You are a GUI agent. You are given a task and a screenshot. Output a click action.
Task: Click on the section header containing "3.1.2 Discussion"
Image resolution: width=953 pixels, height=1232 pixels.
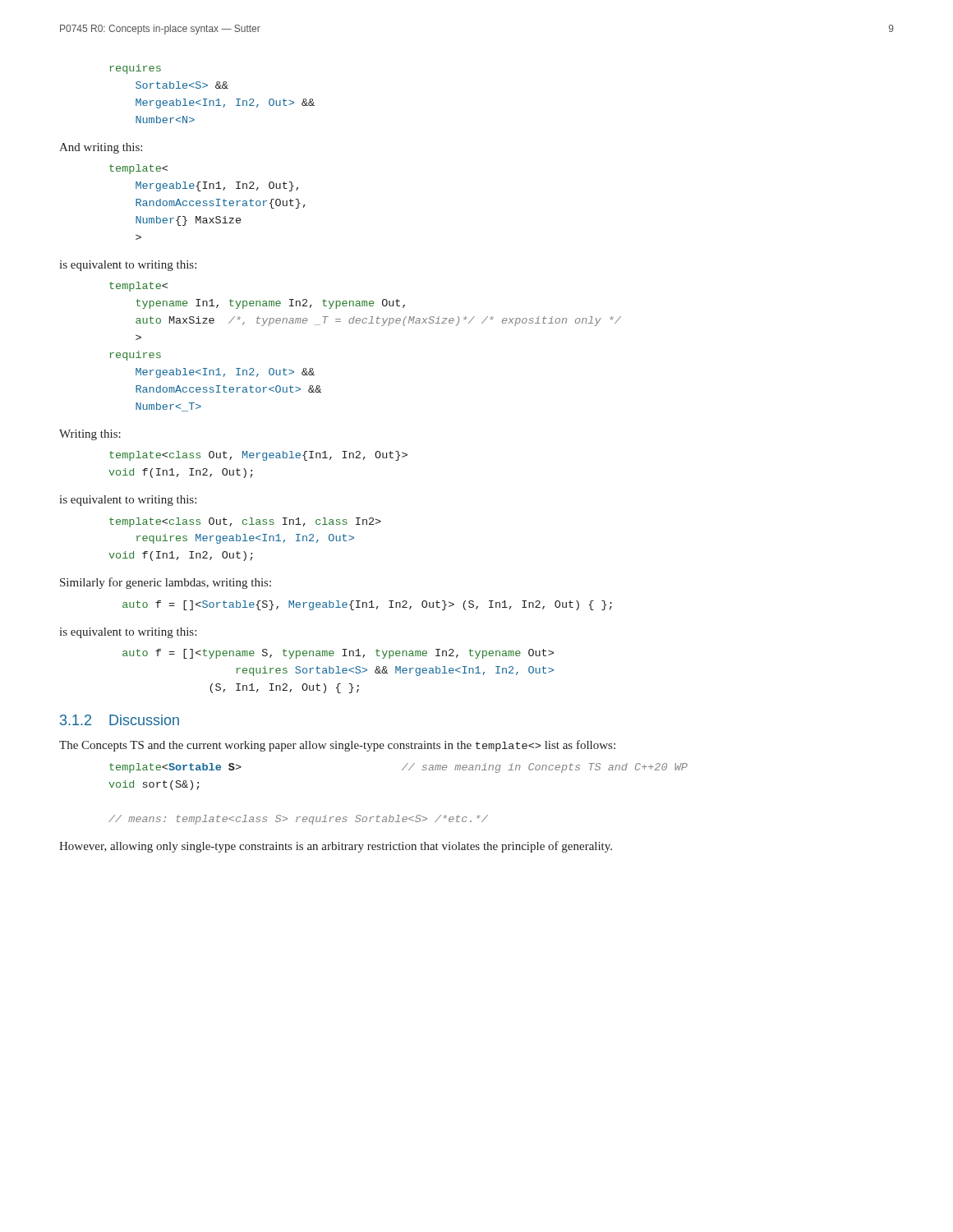pyautogui.click(x=120, y=720)
